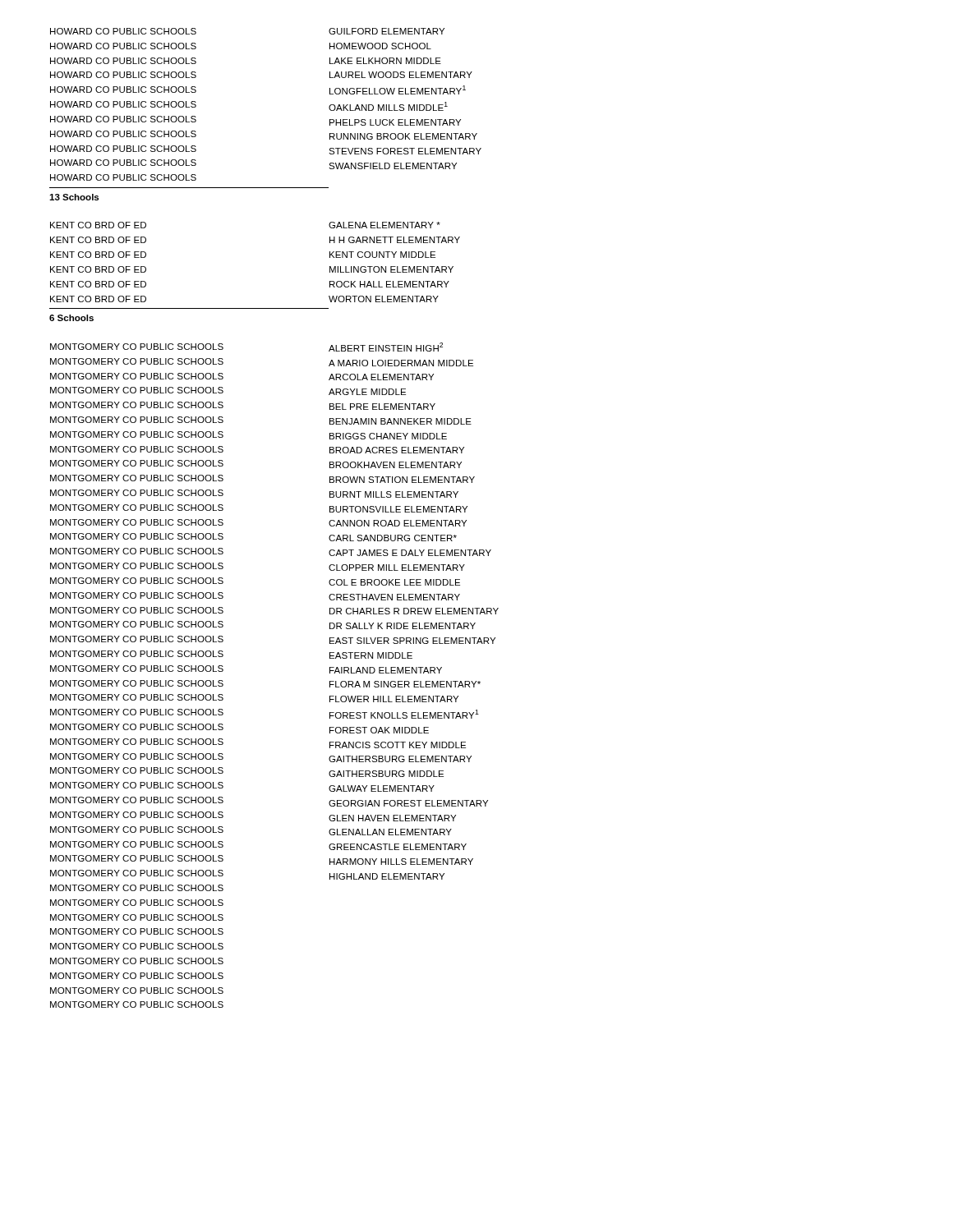Click on the list item that says "FLORA M SINGER ELEMENTARY*"
This screenshot has width=953, height=1232.
pyautogui.click(x=405, y=684)
